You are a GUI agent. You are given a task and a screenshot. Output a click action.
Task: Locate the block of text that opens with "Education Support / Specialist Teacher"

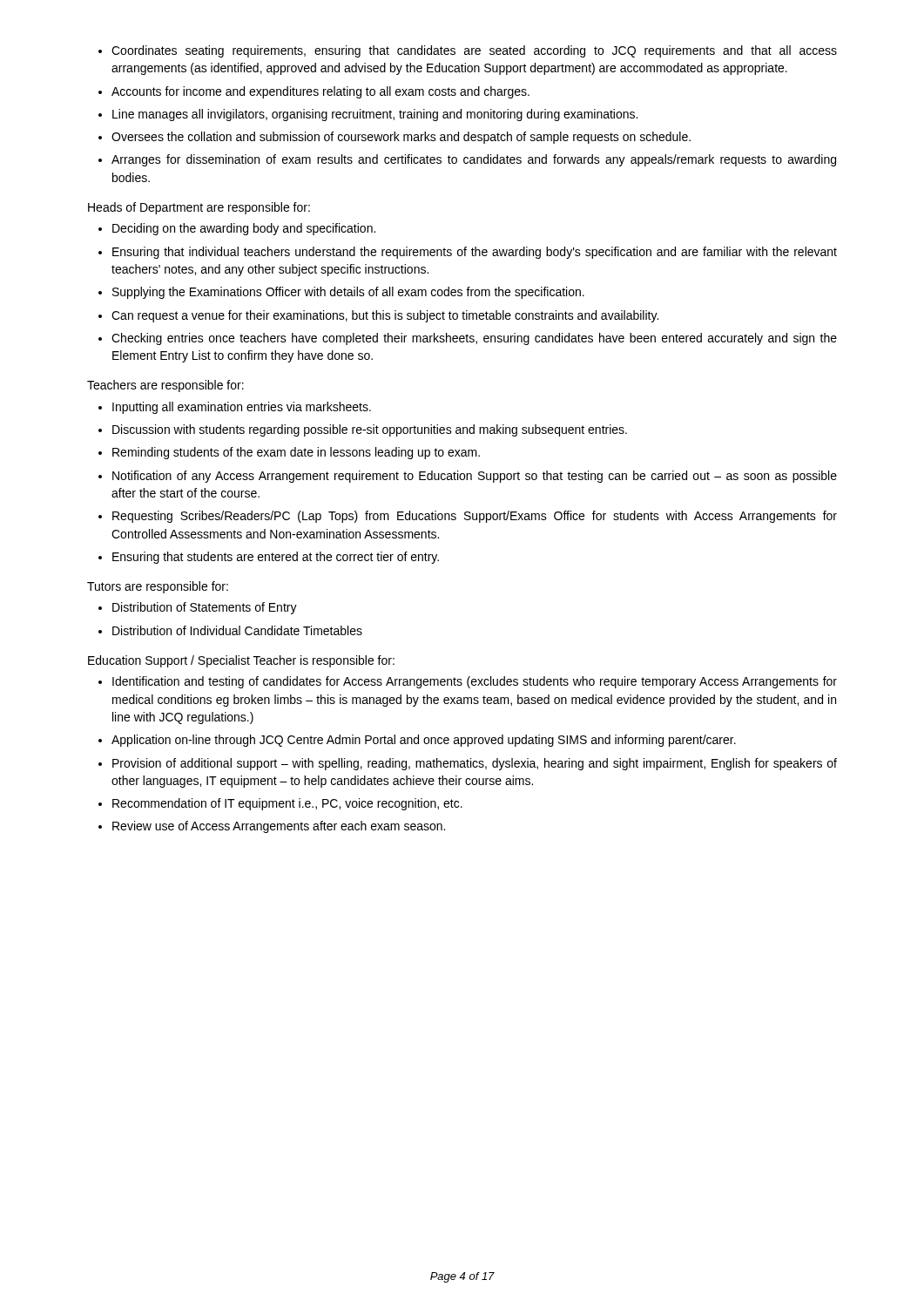241,660
